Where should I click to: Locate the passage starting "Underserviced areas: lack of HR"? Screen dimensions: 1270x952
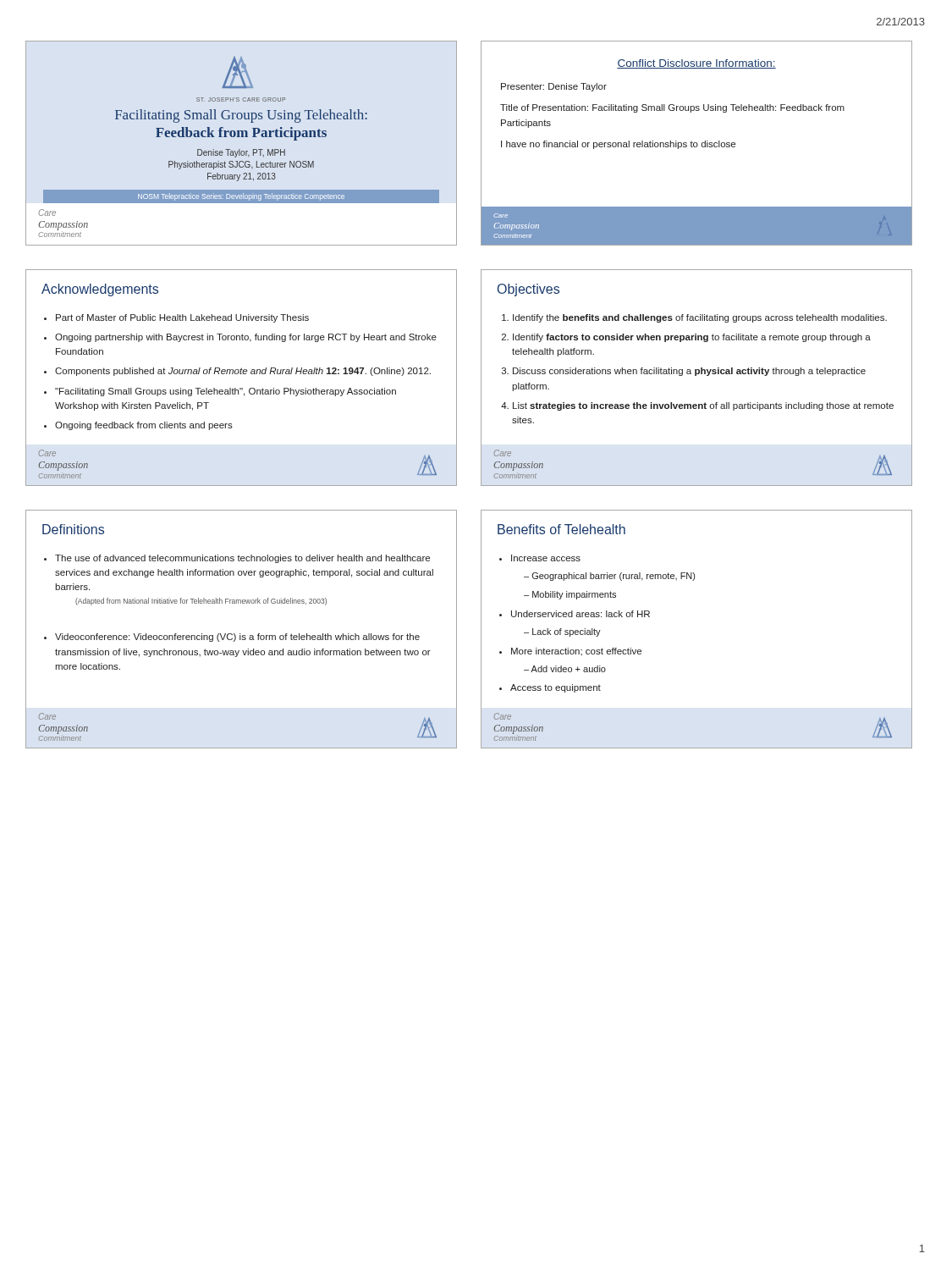[x=581, y=614]
